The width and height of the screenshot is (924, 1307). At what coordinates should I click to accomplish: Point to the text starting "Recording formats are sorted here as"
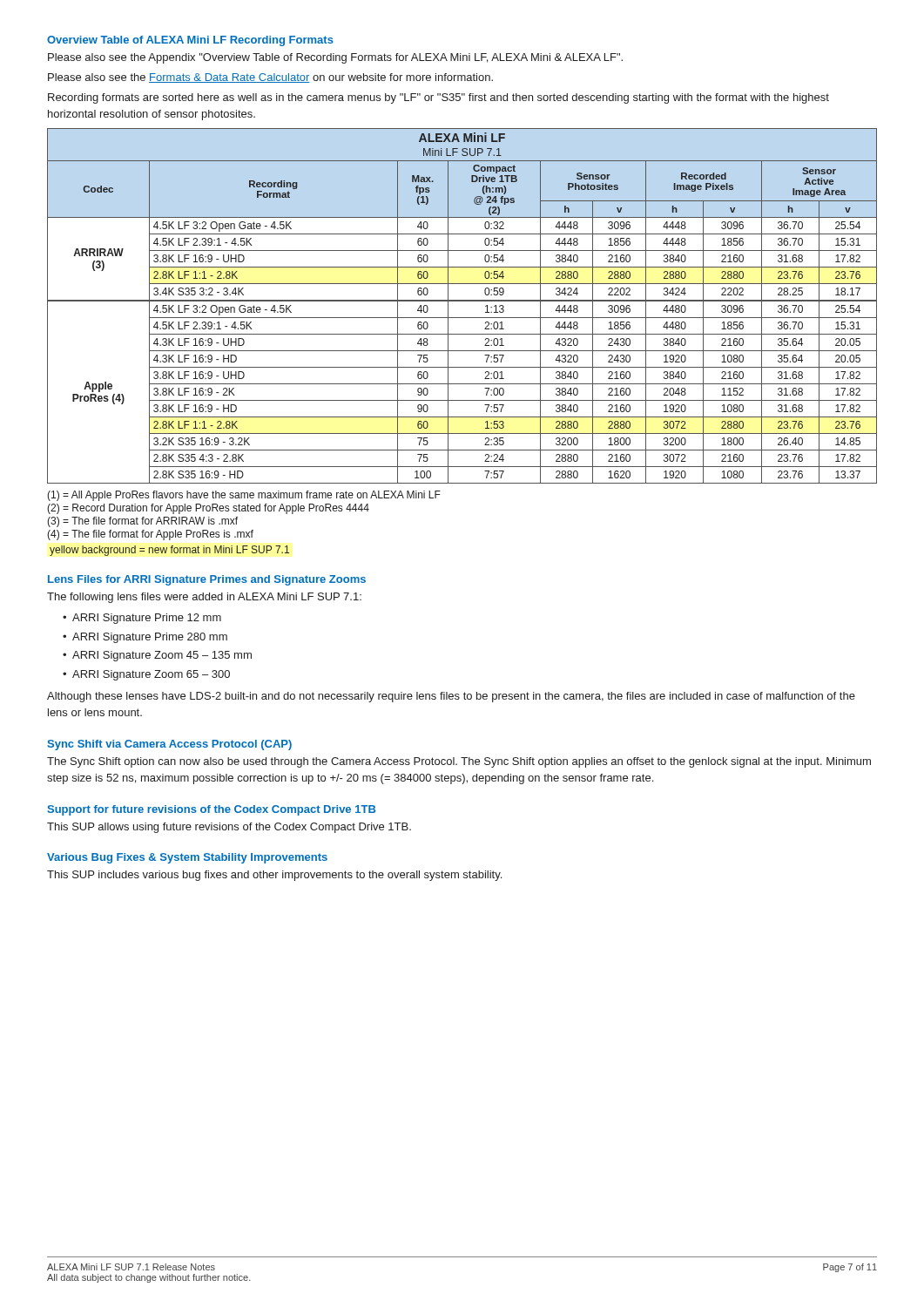coord(438,105)
